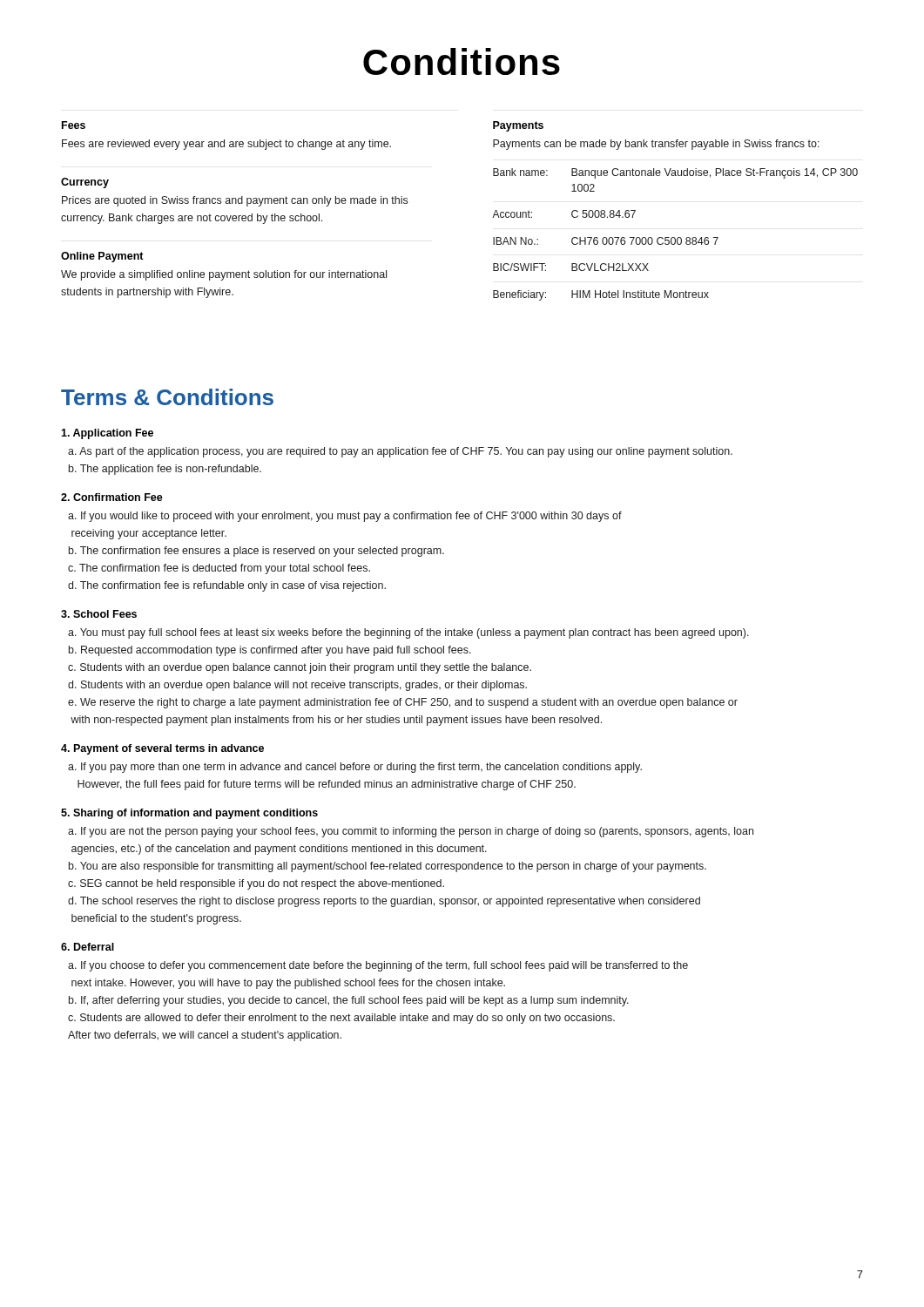This screenshot has width=924, height=1307.
Task: Select the title that reads "Terms & Conditions"
Action: click(x=167, y=397)
